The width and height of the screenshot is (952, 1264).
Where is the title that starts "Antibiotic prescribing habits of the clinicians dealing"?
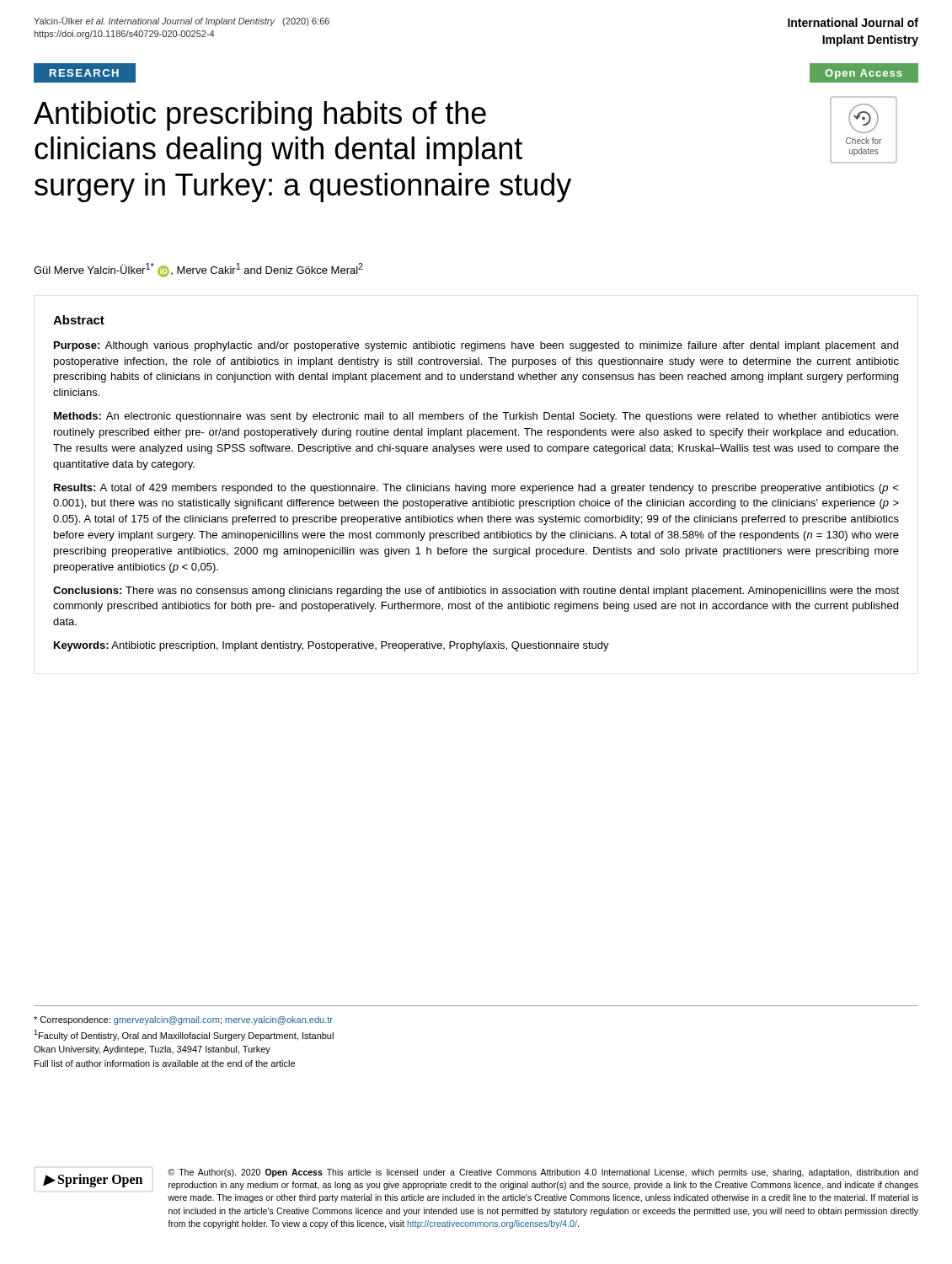(x=396, y=150)
